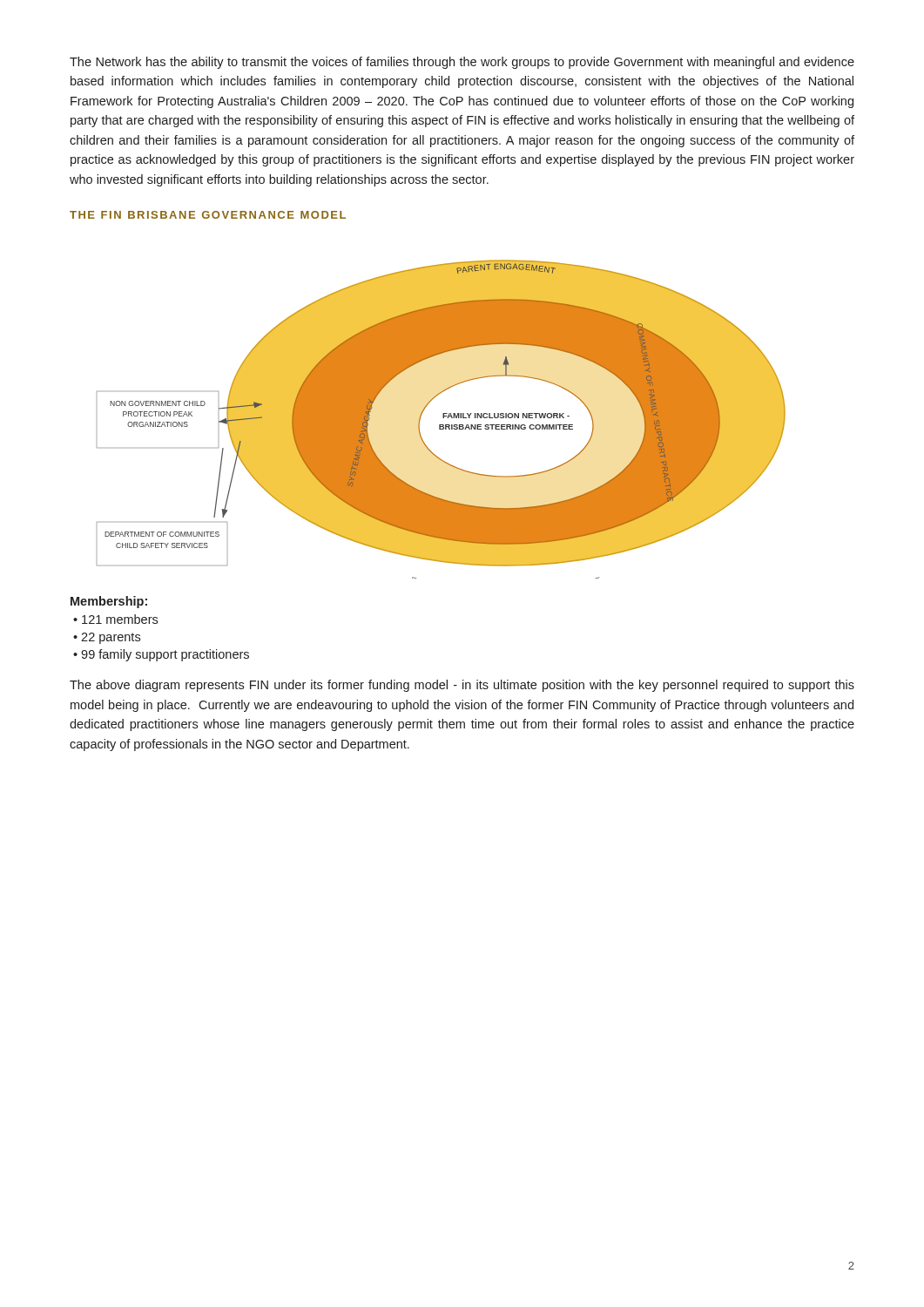Find the passage starting "• 22 parents"

coord(107,637)
